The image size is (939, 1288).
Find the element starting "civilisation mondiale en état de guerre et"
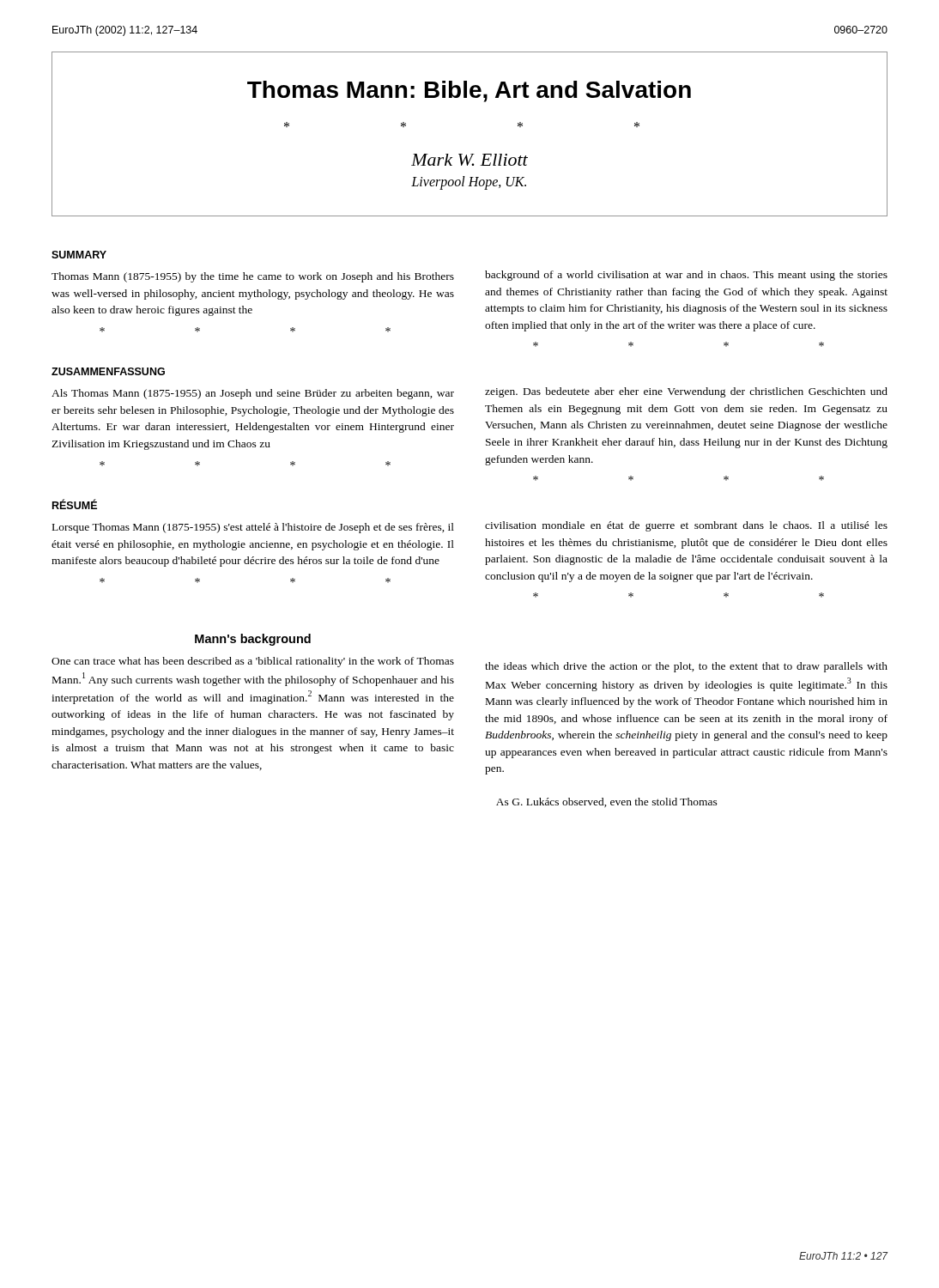pyautogui.click(x=686, y=550)
